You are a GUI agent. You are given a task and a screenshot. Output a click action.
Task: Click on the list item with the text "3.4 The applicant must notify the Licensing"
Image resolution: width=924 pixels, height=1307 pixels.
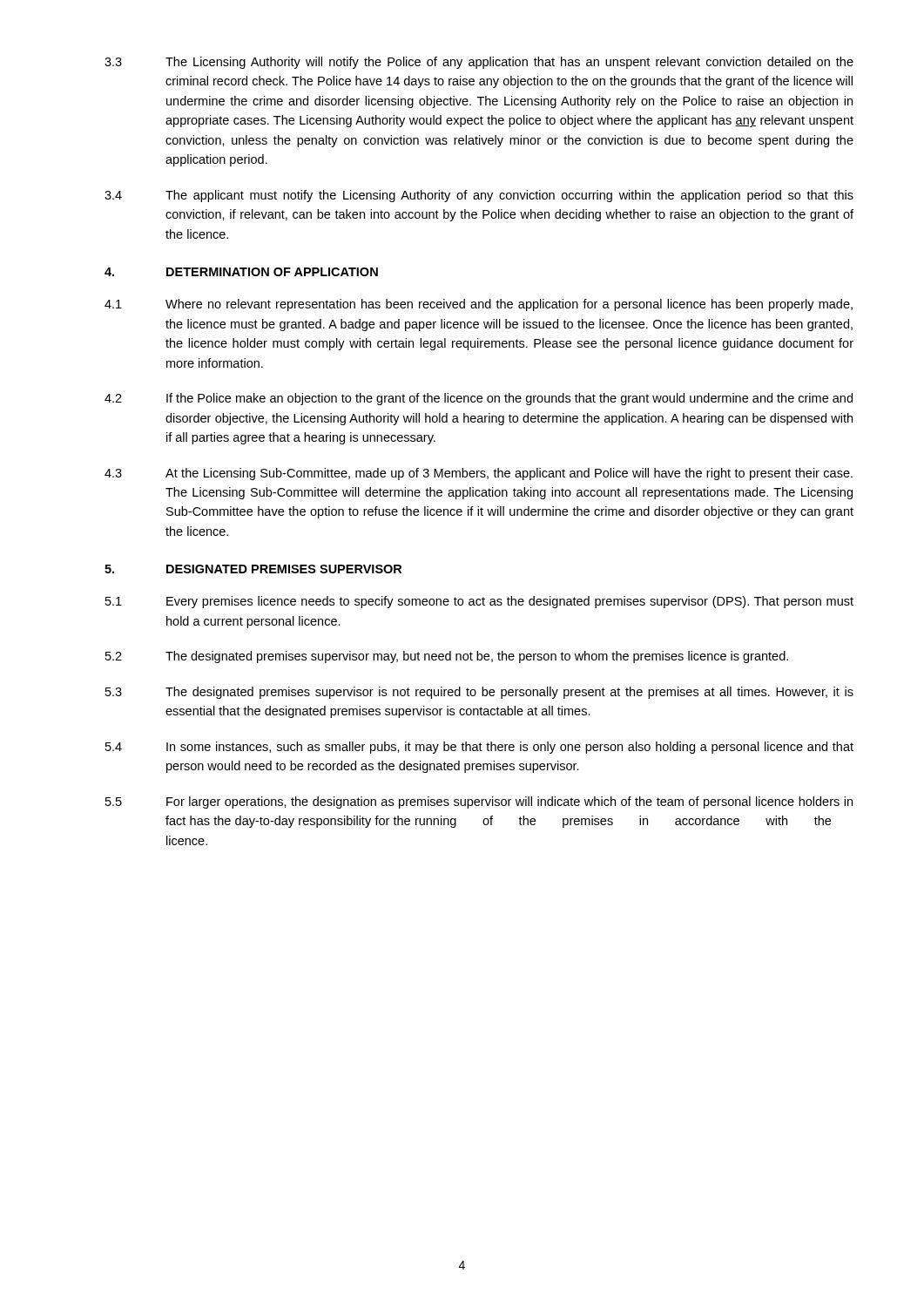click(x=479, y=215)
